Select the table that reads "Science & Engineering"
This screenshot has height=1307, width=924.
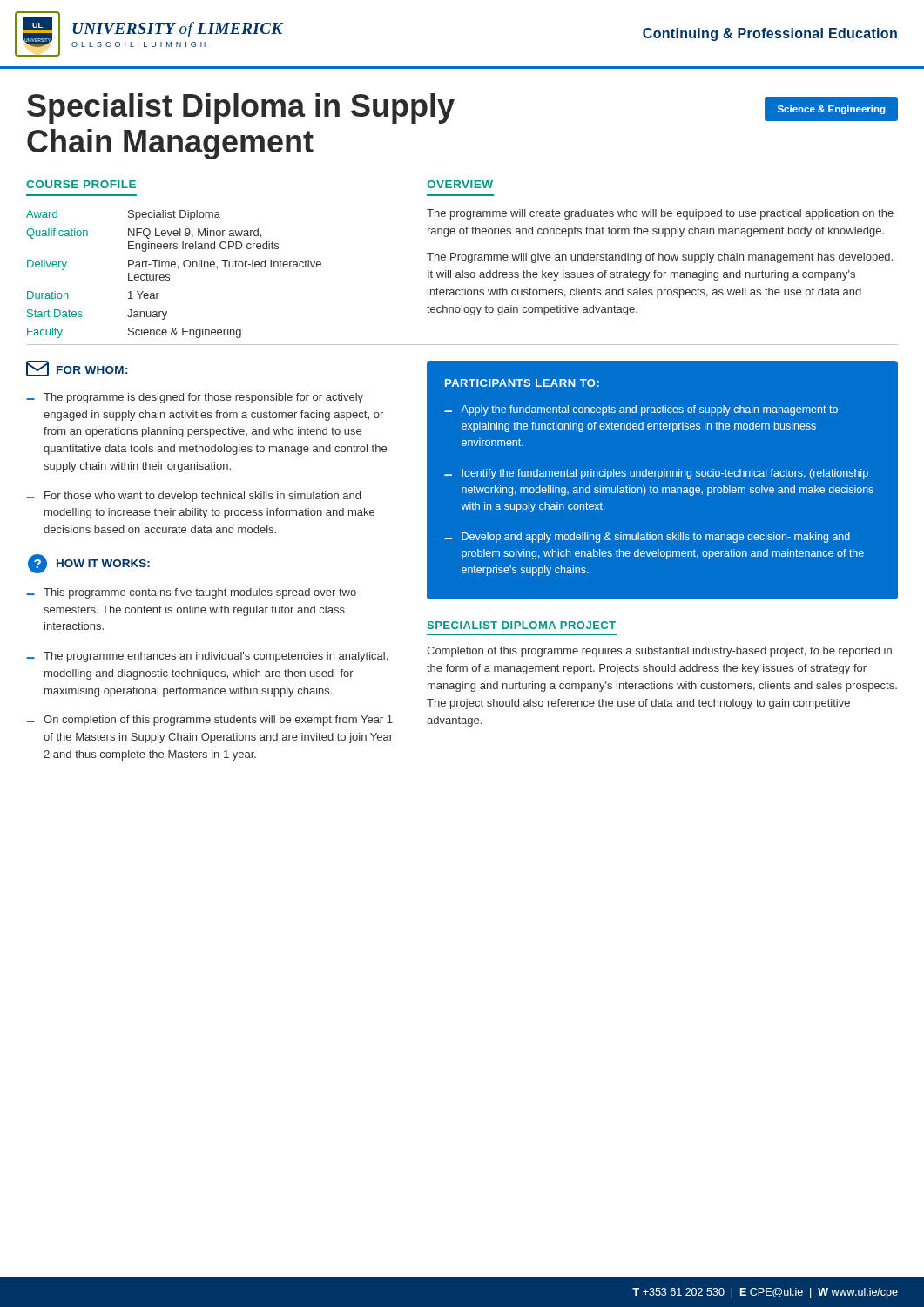[213, 273]
